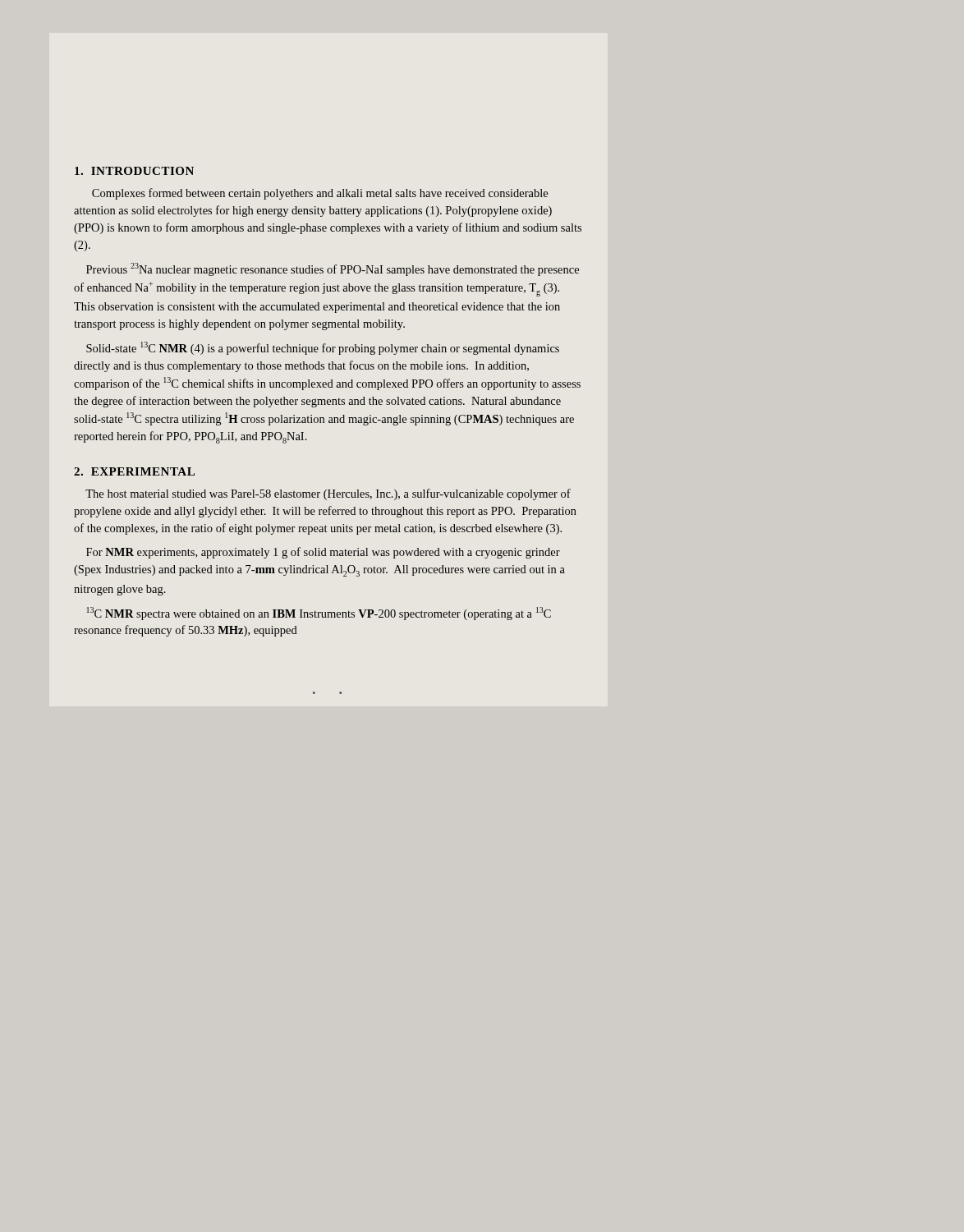Find the text block that reads "Previous 23Na nuclear"

pos(327,296)
